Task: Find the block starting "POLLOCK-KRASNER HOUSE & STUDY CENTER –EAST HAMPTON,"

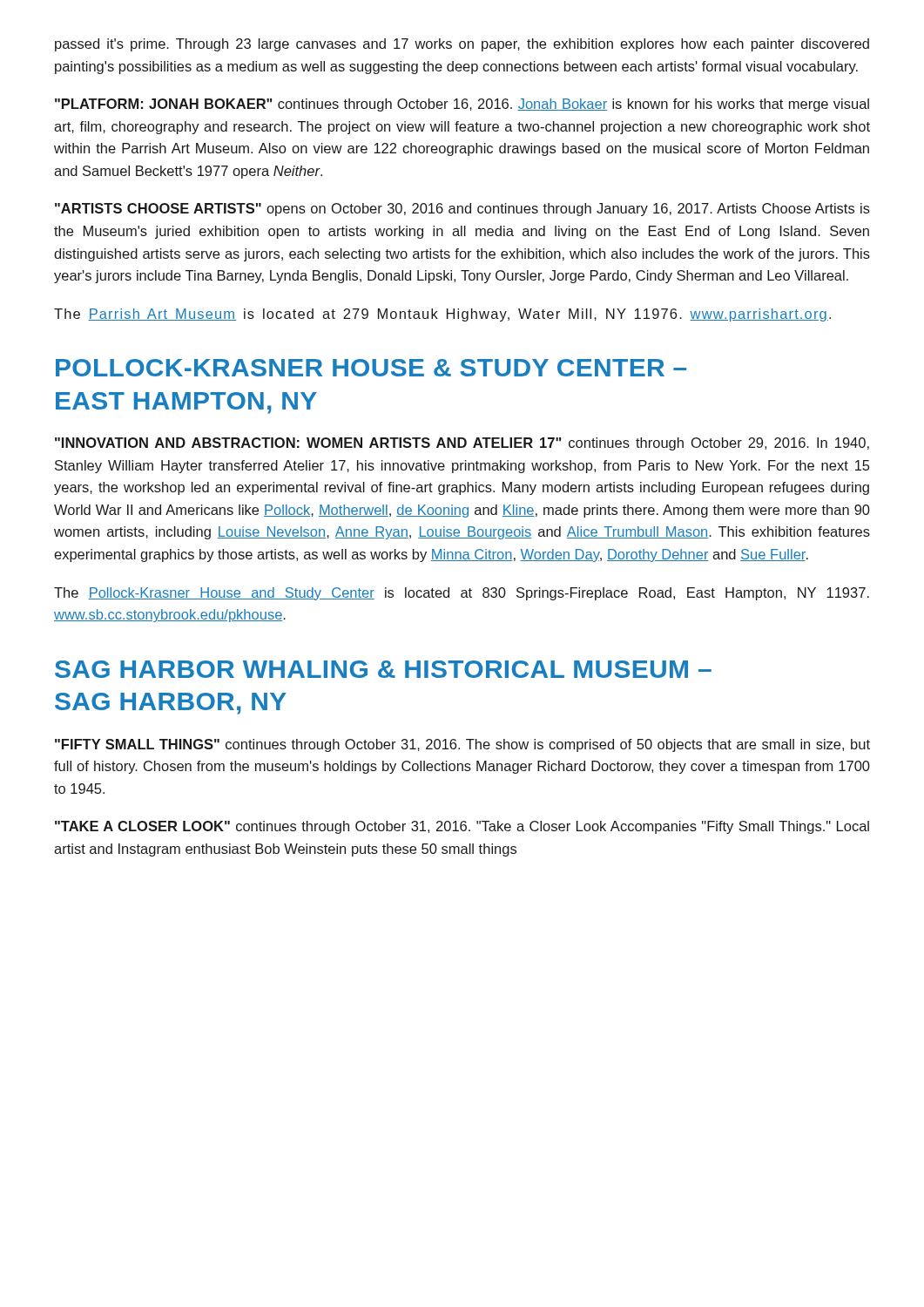Action: (x=371, y=384)
